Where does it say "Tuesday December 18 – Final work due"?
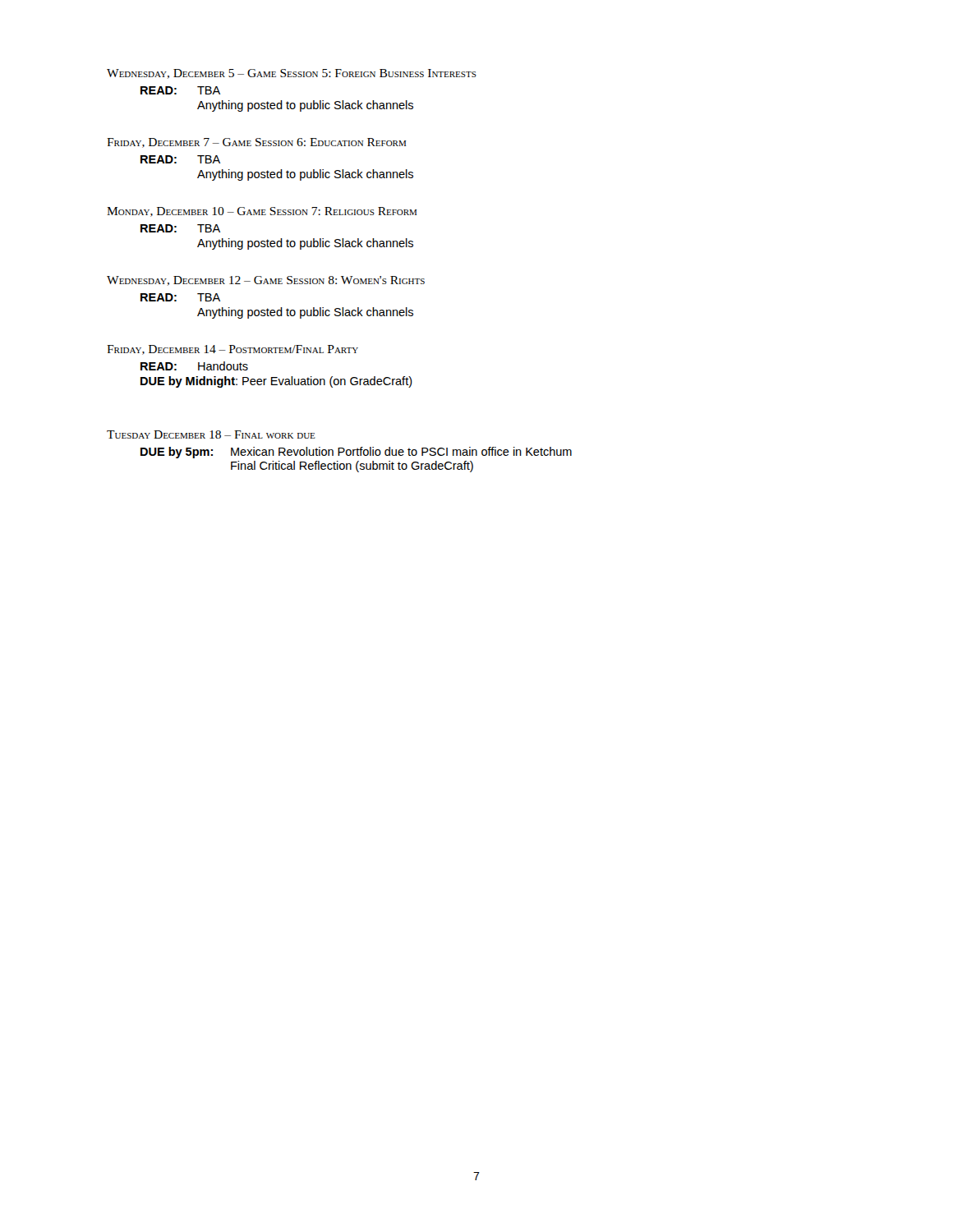953x1232 pixels. 211,434
